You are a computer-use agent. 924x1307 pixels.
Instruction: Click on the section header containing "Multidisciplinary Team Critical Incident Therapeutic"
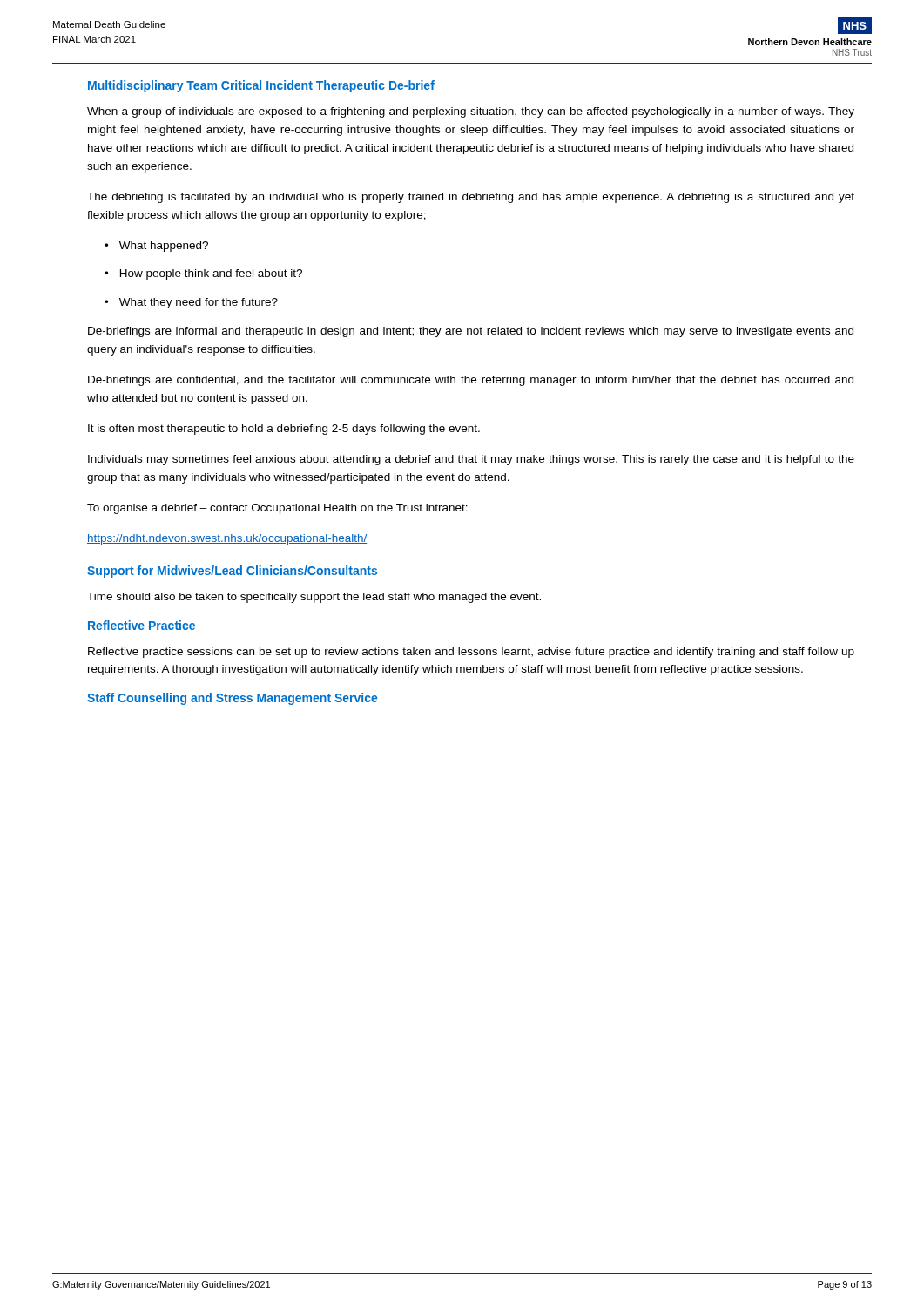[261, 85]
